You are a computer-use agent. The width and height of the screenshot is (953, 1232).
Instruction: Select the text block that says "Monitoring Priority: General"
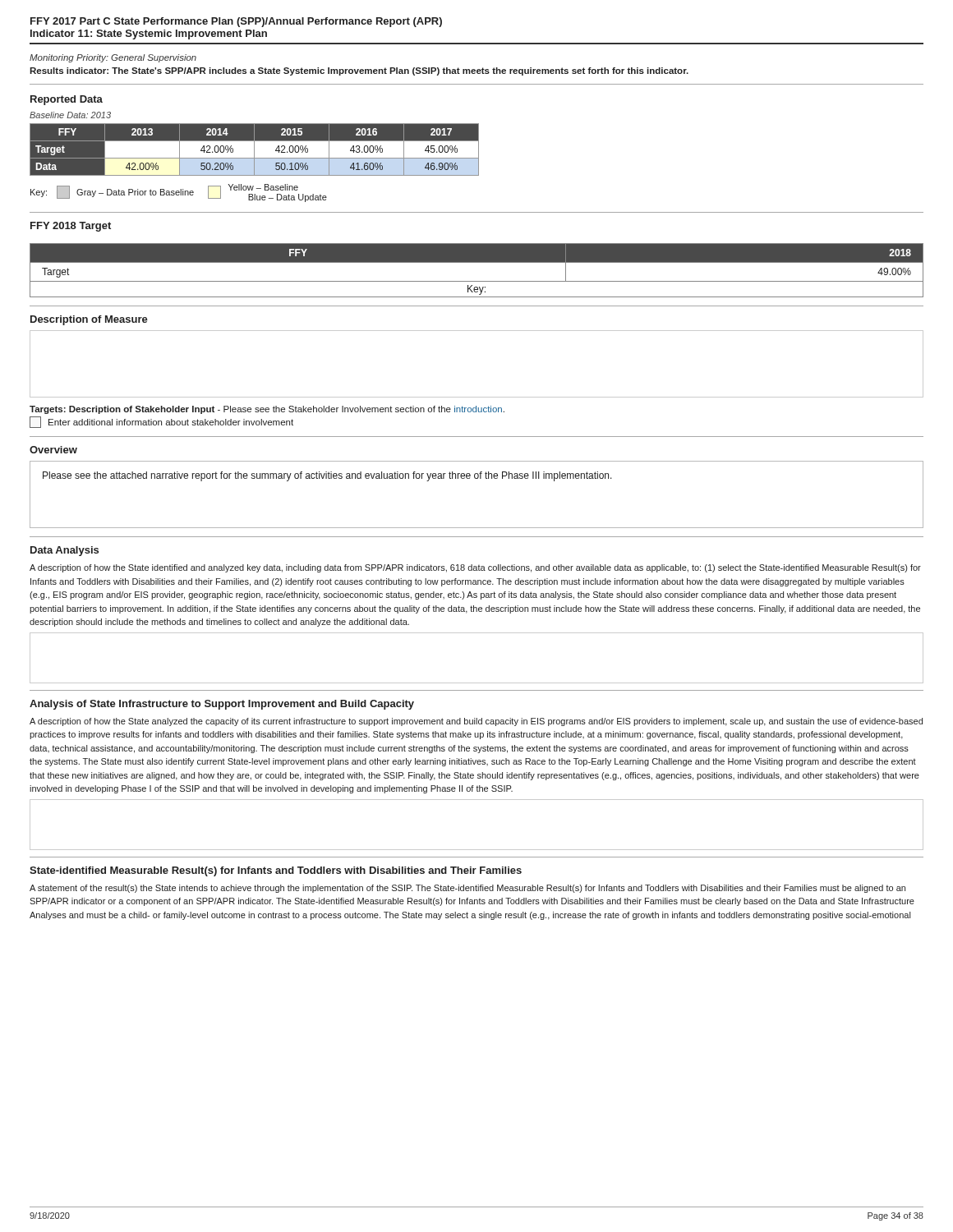(x=113, y=58)
